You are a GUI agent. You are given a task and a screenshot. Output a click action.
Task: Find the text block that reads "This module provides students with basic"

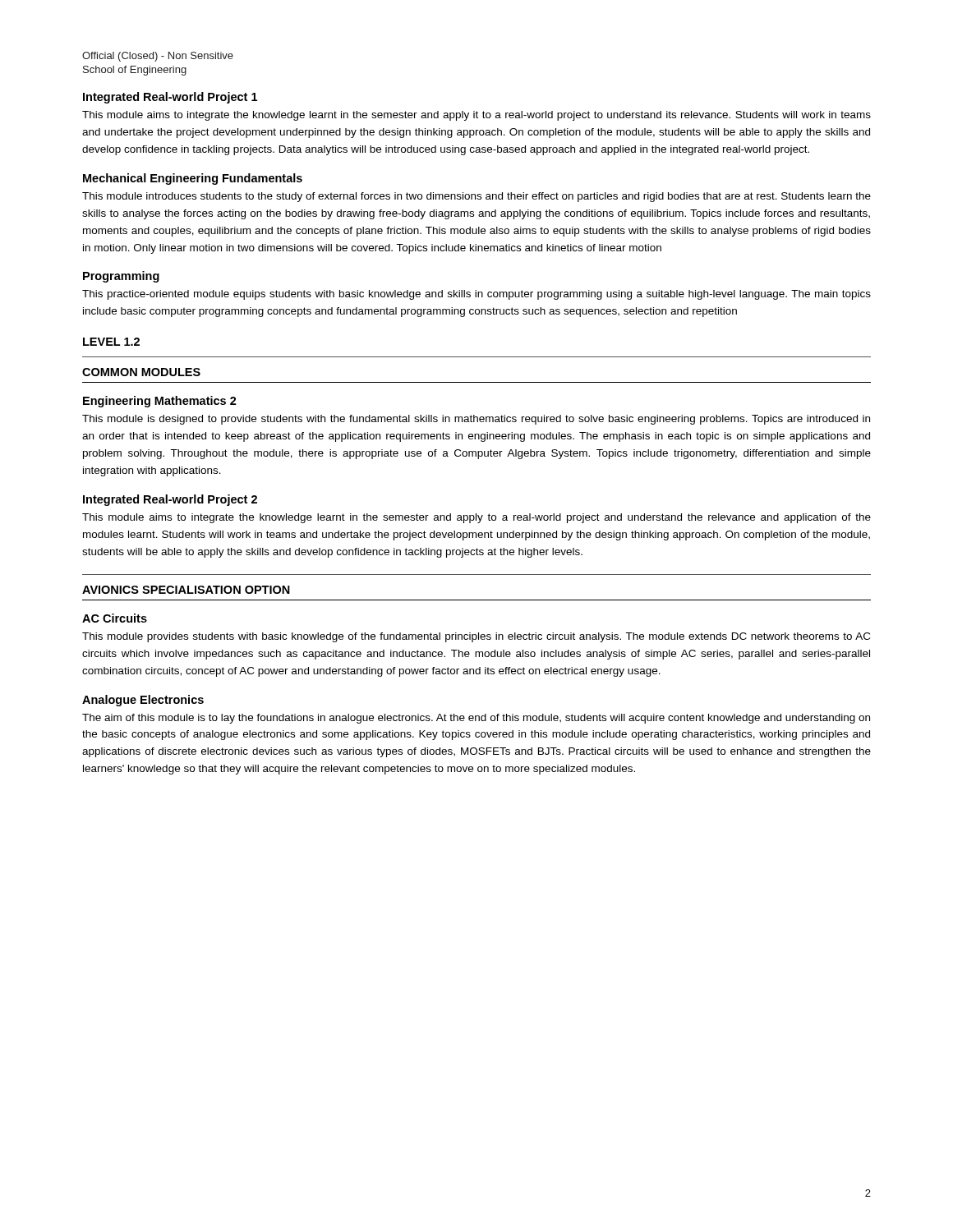476,653
